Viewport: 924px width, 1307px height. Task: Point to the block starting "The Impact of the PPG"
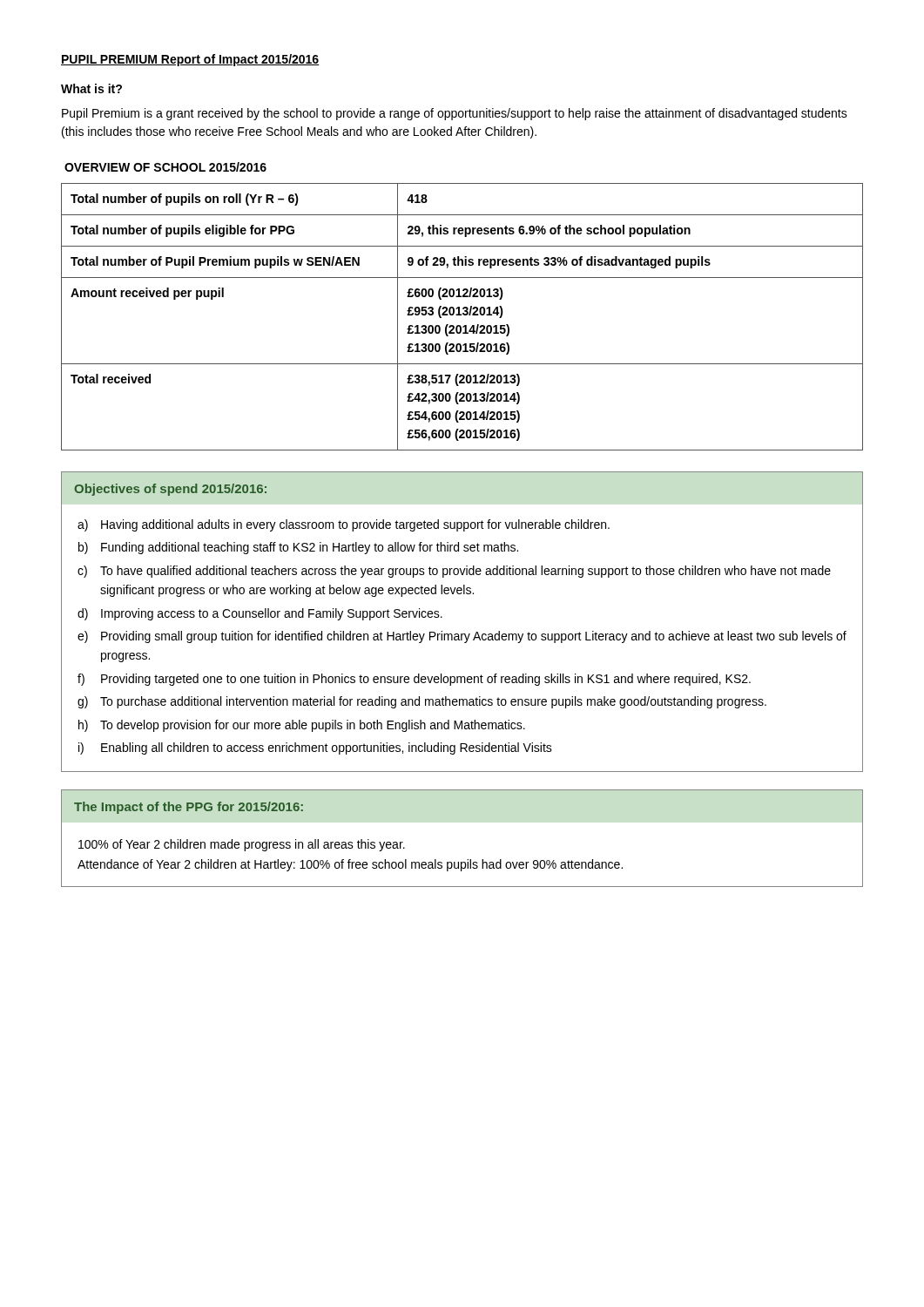click(x=189, y=807)
